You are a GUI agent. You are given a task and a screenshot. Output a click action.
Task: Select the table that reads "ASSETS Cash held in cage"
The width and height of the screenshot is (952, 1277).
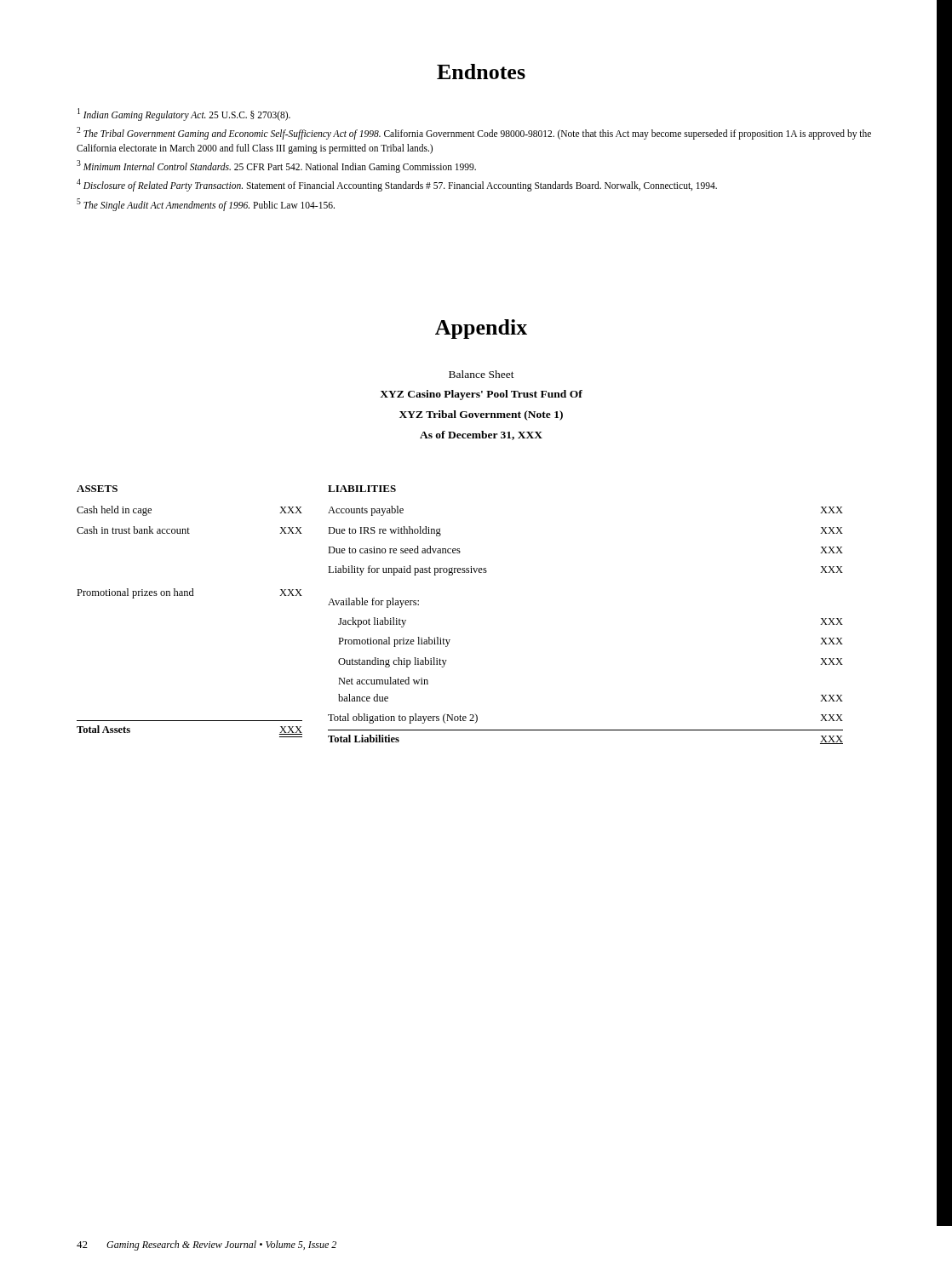pos(460,615)
